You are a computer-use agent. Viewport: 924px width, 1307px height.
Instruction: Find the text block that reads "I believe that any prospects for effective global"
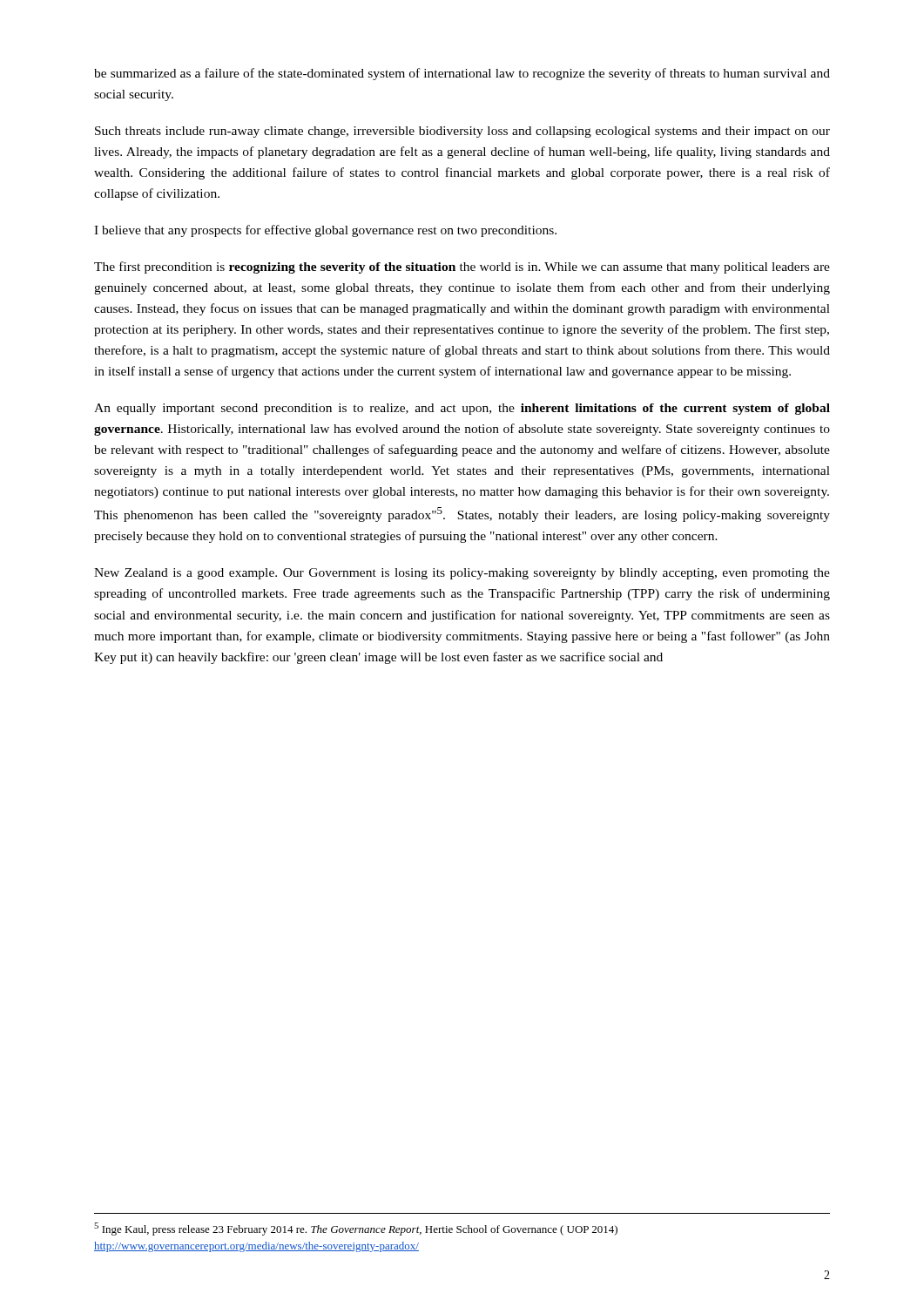[x=326, y=230]
